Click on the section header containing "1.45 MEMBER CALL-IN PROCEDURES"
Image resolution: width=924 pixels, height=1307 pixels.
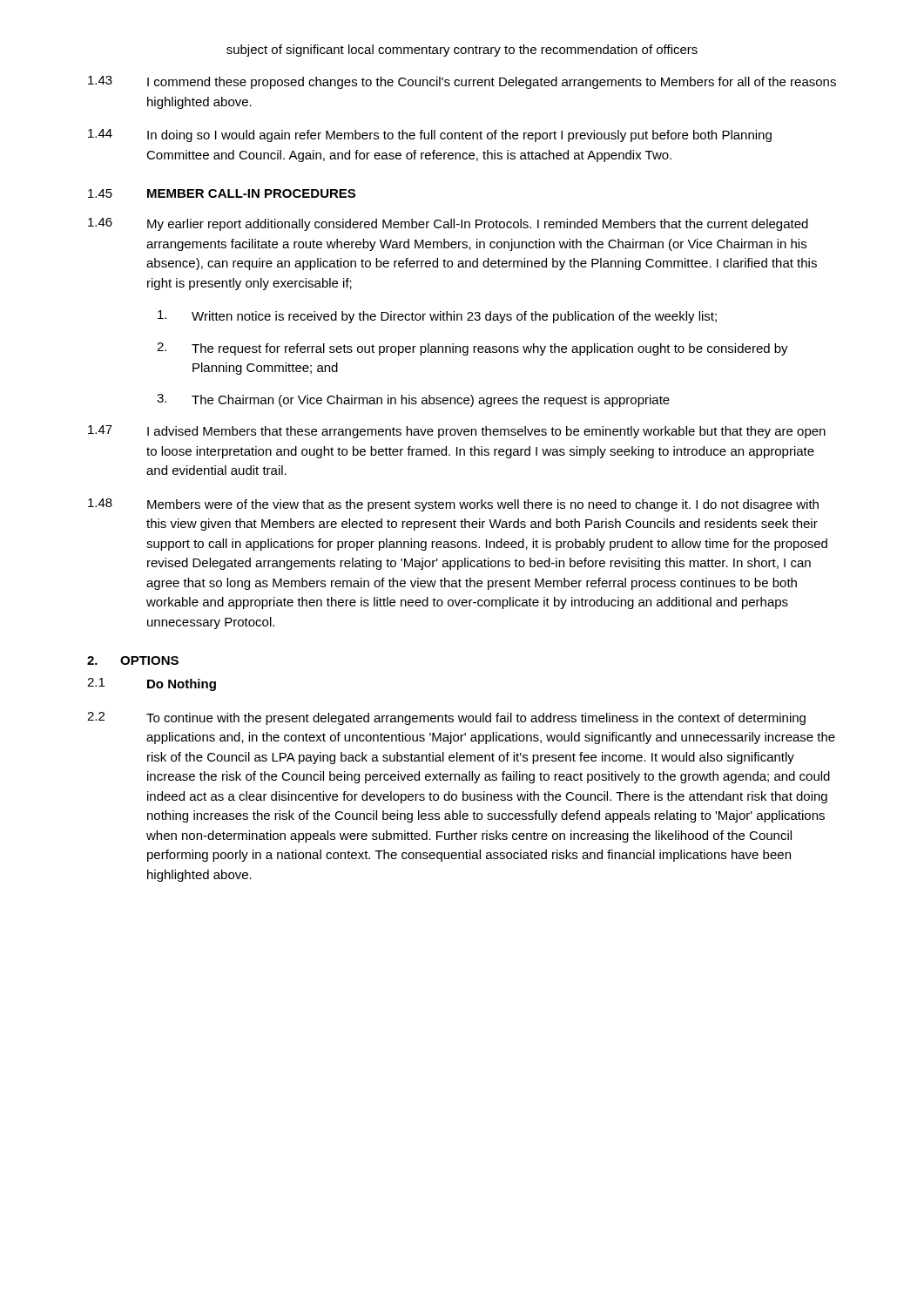click(x=222, y=193)
